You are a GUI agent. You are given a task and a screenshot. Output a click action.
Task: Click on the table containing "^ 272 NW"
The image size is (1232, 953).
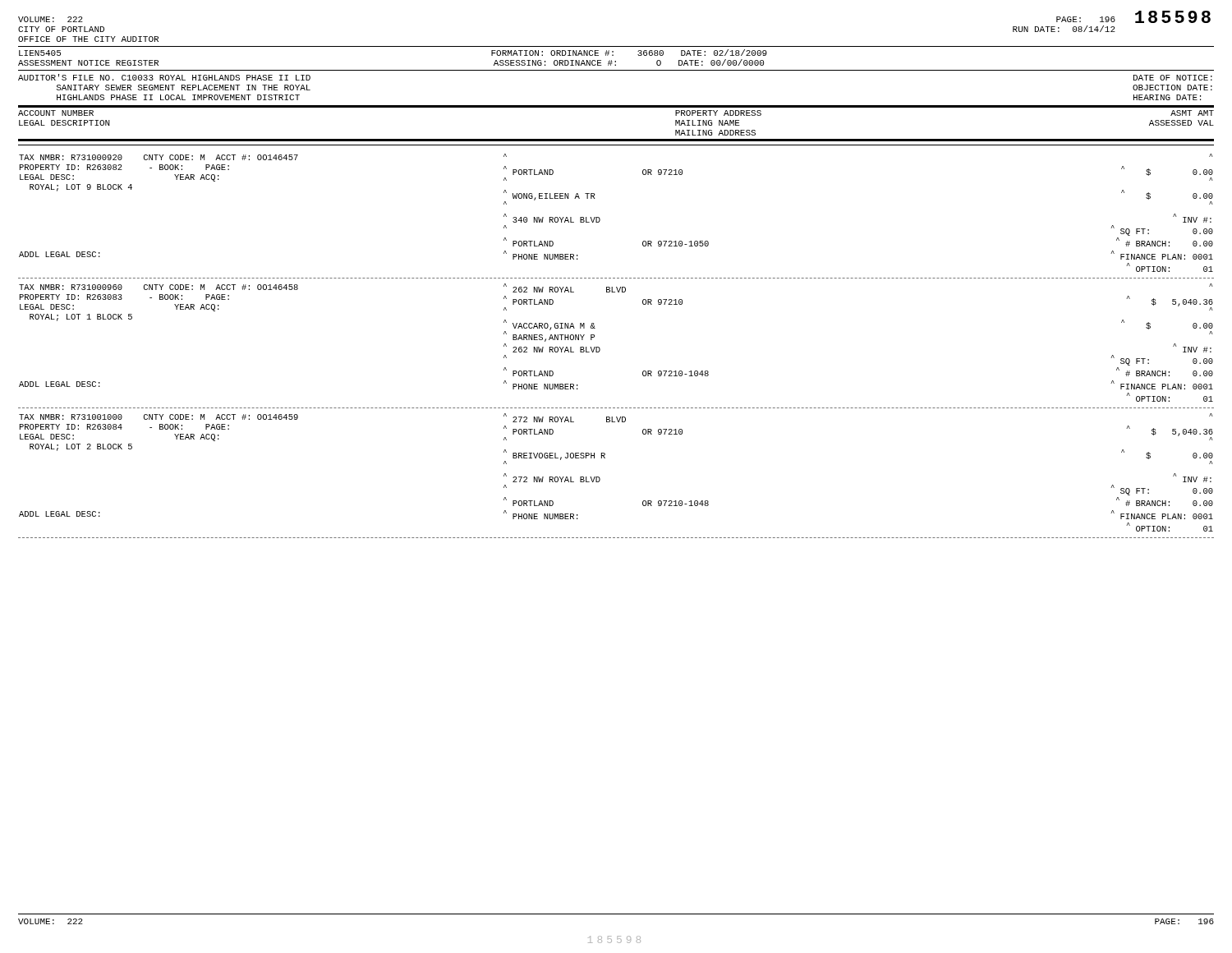click(x=616, y=473)
